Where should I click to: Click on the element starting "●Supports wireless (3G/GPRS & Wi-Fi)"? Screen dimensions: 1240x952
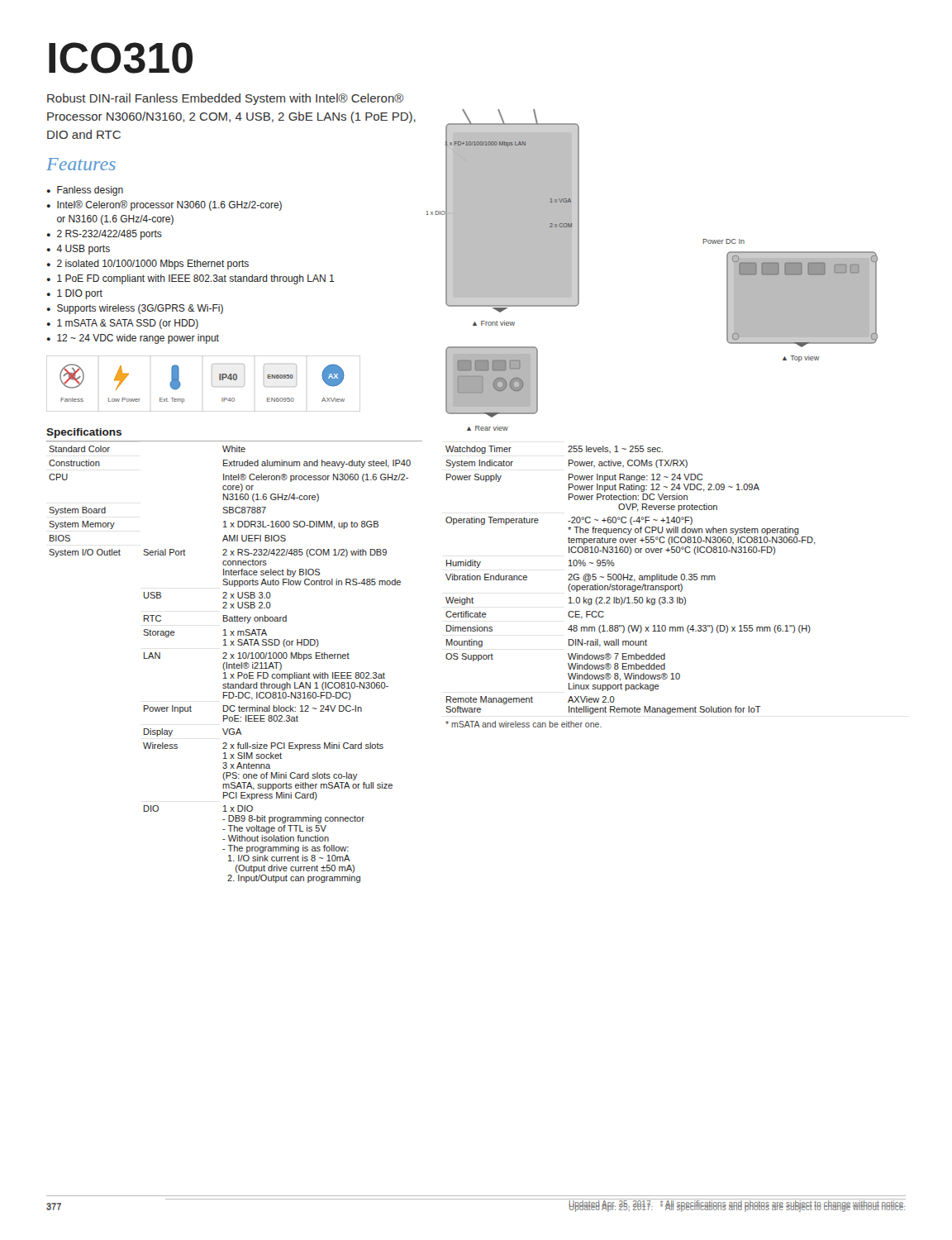point(135,309)
